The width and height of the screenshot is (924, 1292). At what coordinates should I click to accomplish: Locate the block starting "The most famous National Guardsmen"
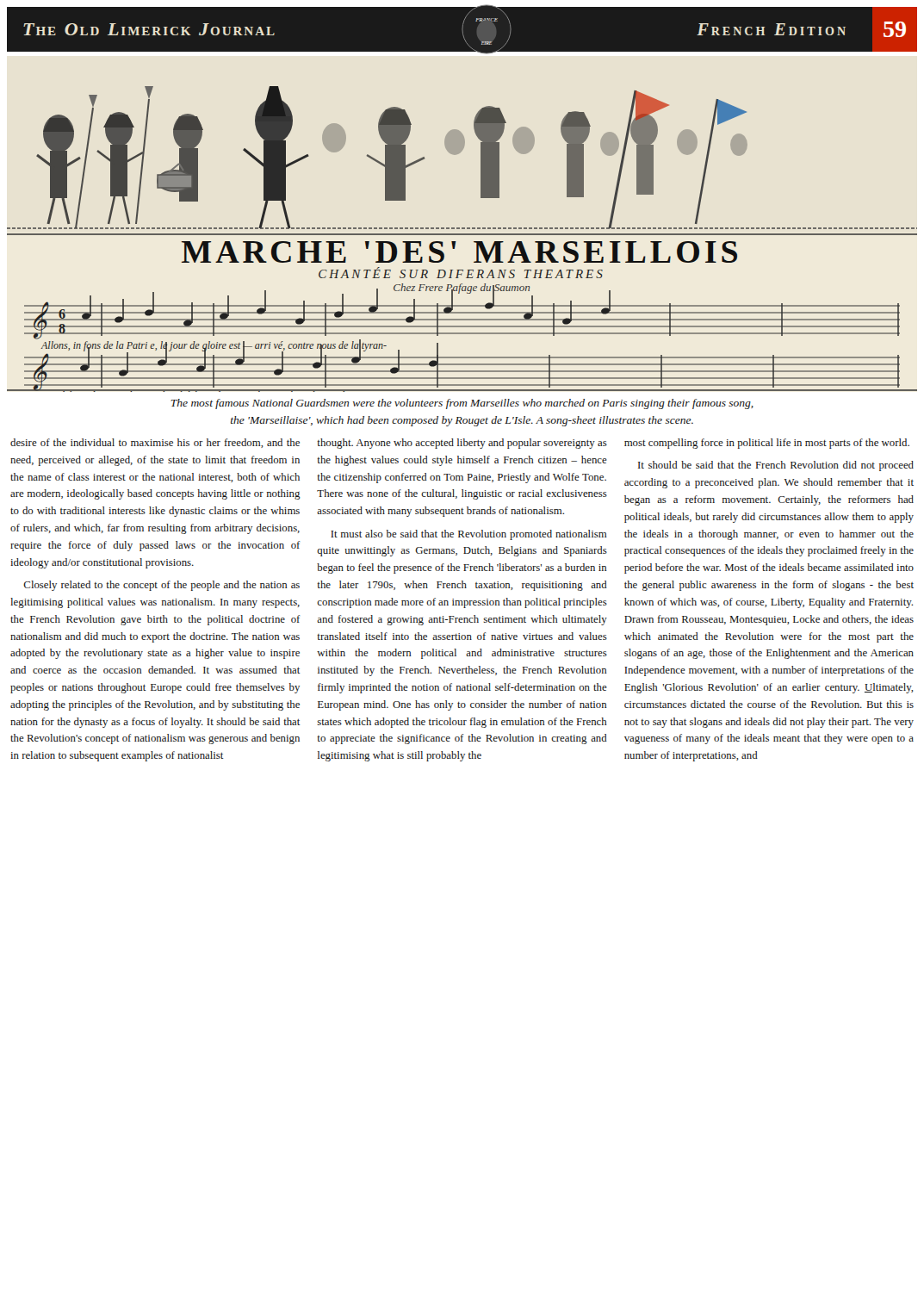click(462, 411)
